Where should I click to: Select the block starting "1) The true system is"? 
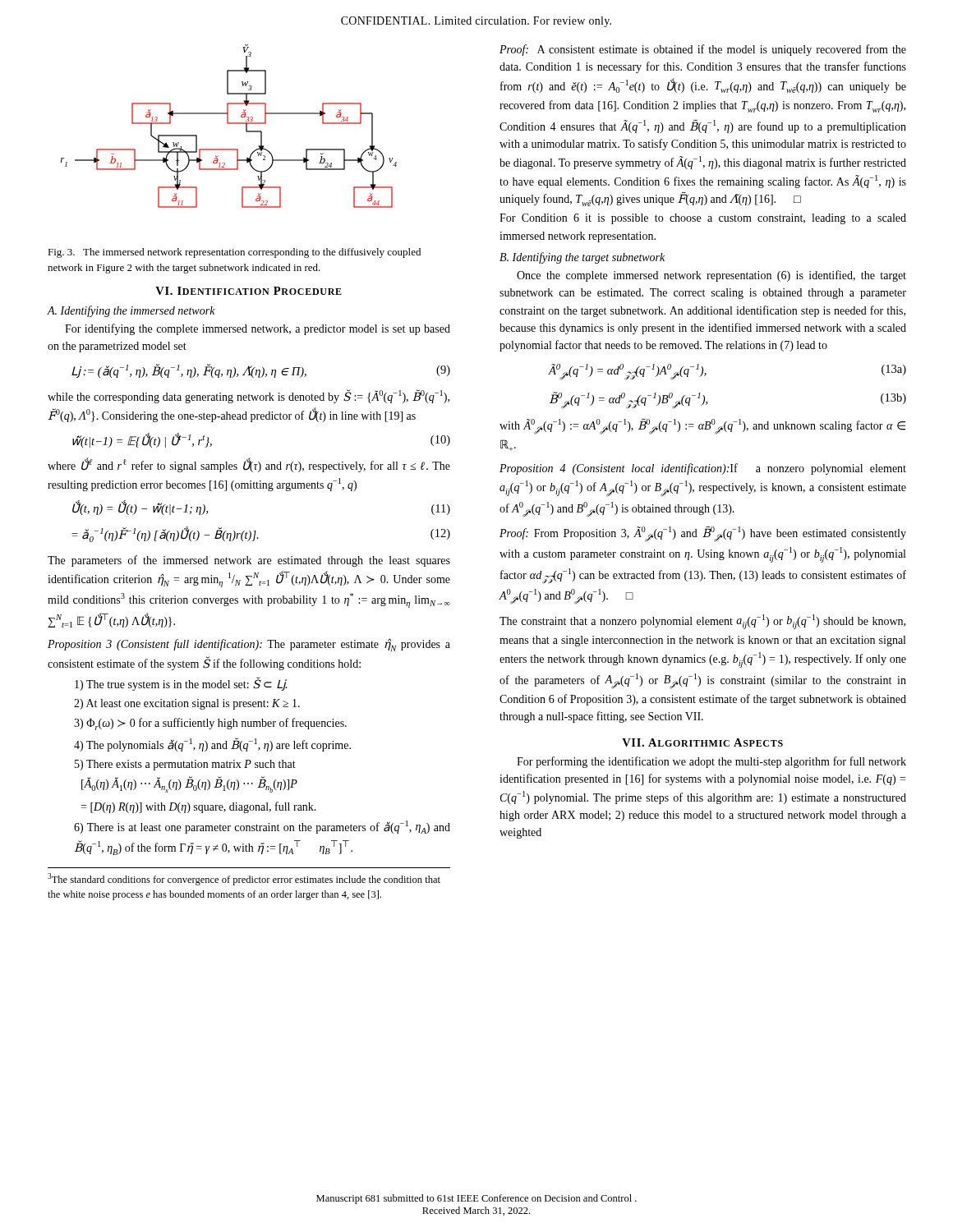(181, 685)
